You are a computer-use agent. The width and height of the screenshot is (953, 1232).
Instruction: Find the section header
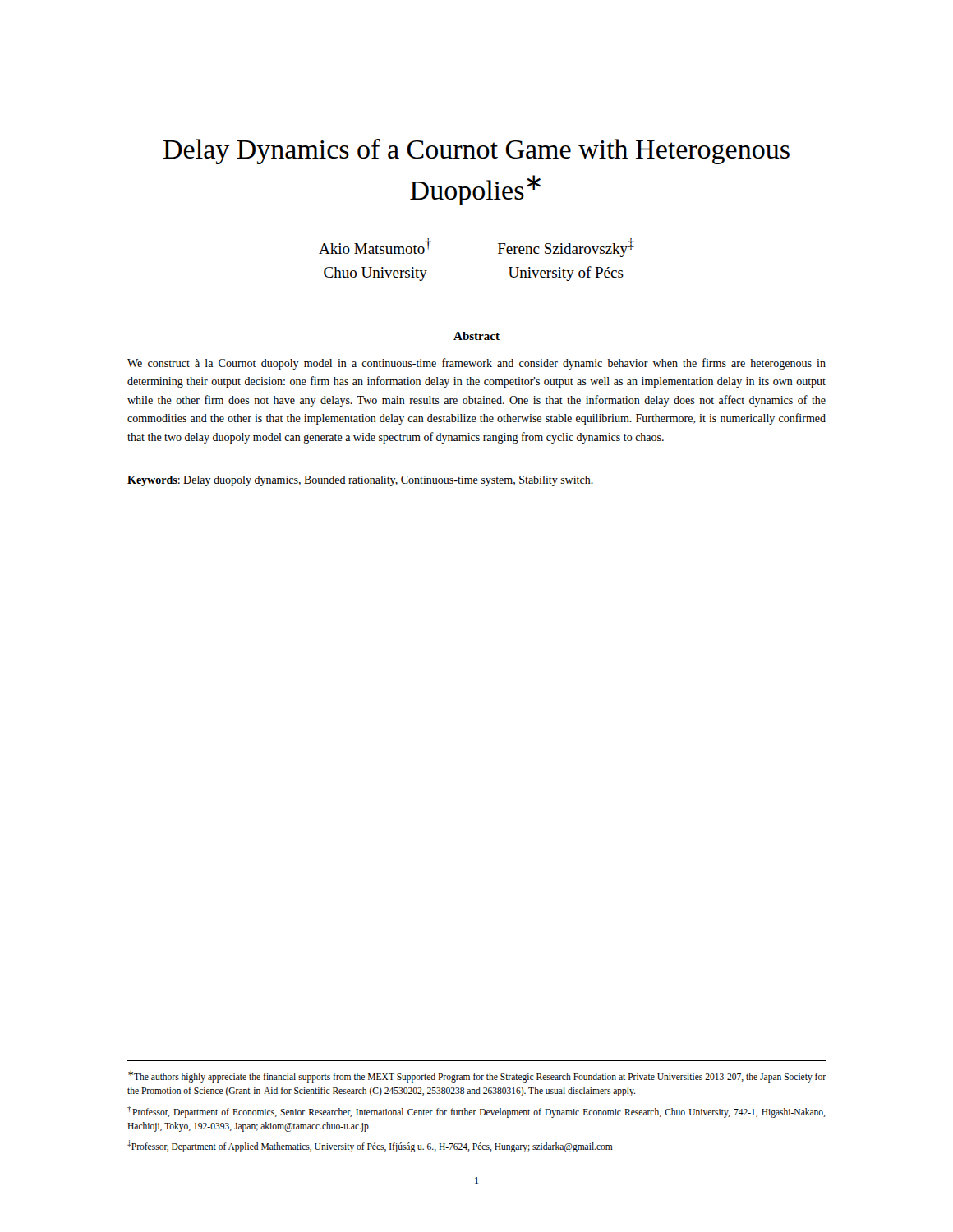click(x=476, y=336)
